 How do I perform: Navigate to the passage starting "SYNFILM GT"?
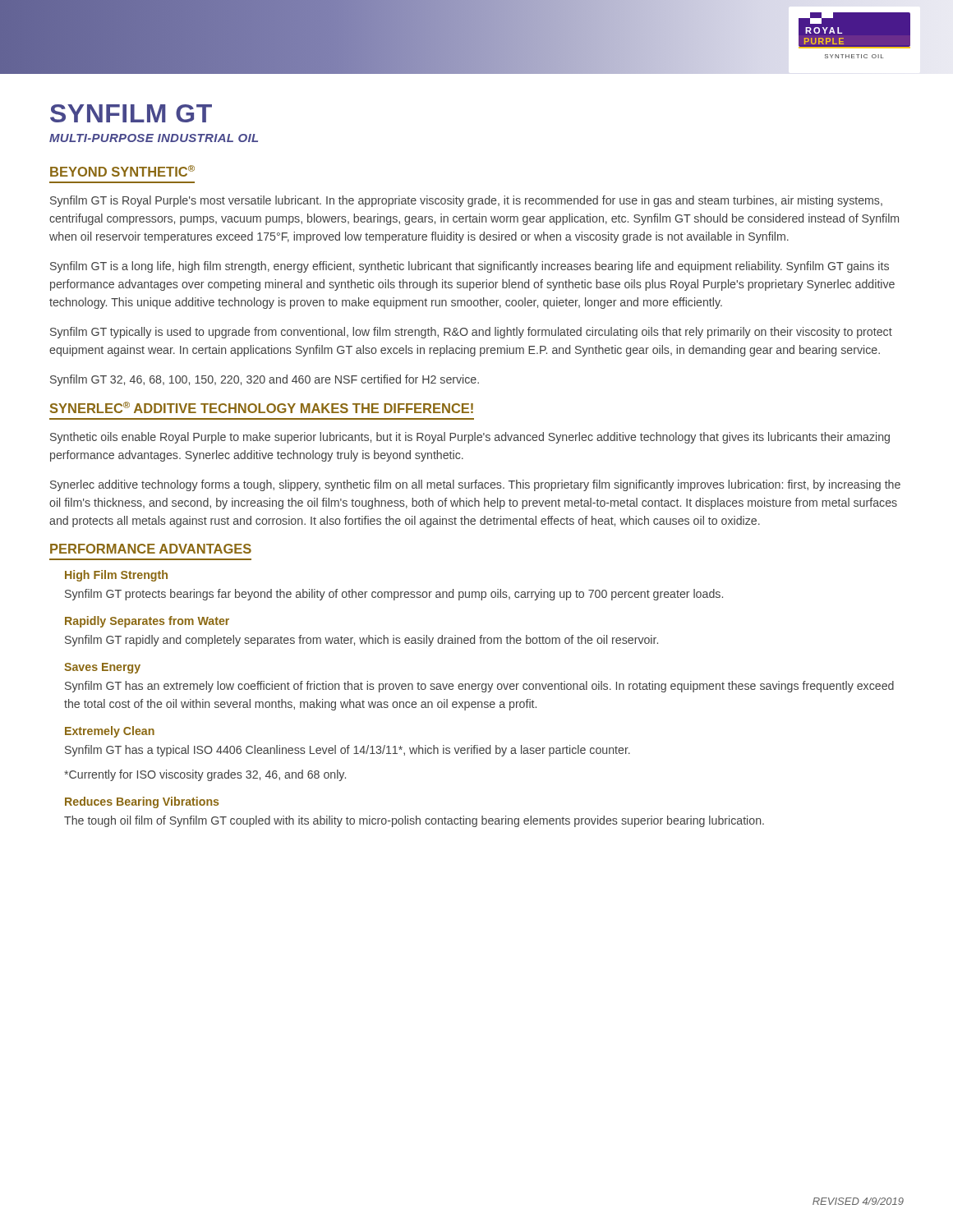[x=131, y=113]
